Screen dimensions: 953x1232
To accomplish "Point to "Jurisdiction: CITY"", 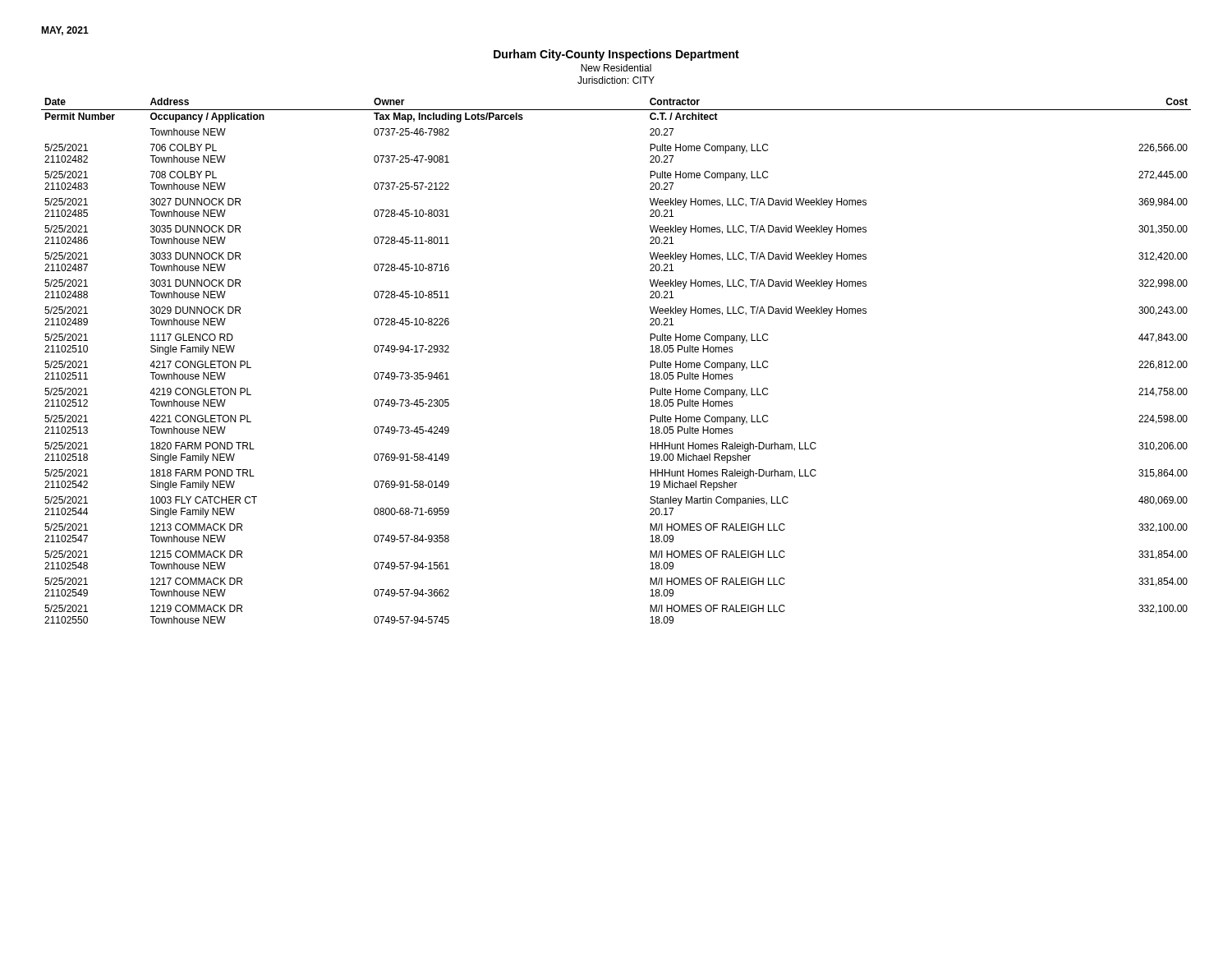I will point(616,80).
